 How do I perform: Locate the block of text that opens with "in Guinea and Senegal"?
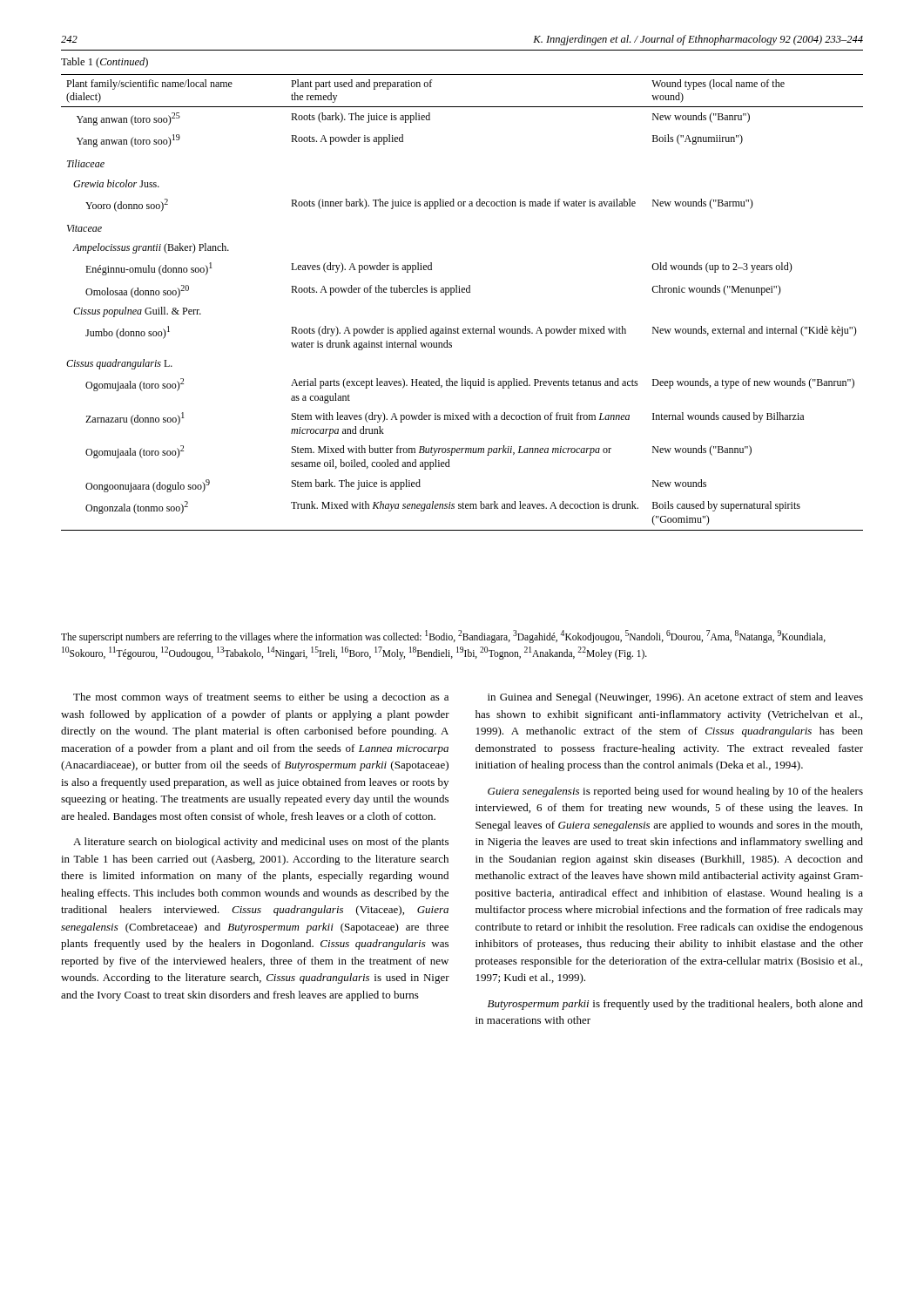[669, 859]
